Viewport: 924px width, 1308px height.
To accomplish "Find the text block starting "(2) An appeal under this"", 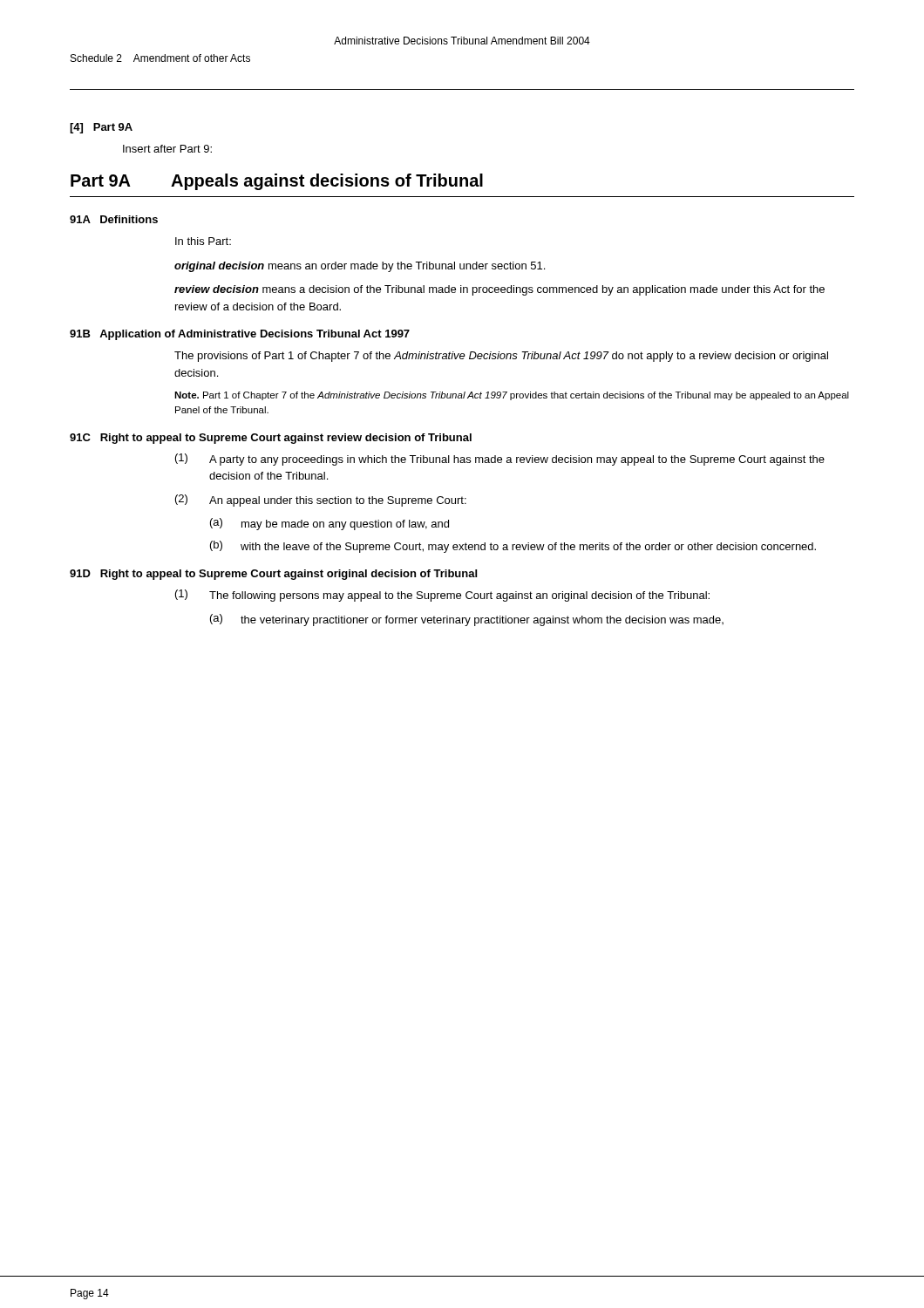I will 321,501.
